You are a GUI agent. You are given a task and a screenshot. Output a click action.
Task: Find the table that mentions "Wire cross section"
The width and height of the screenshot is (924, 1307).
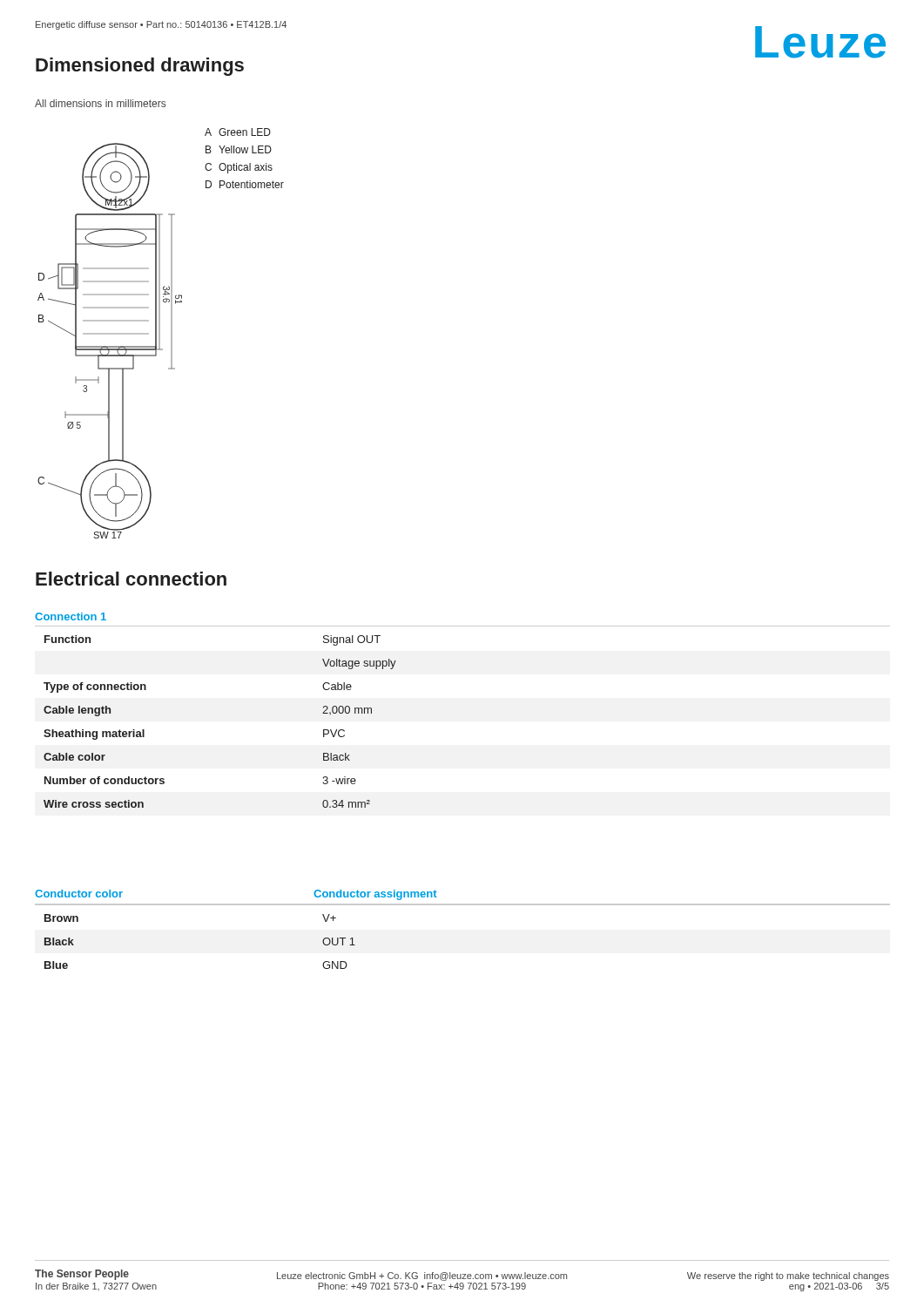[x=462, y=721]
